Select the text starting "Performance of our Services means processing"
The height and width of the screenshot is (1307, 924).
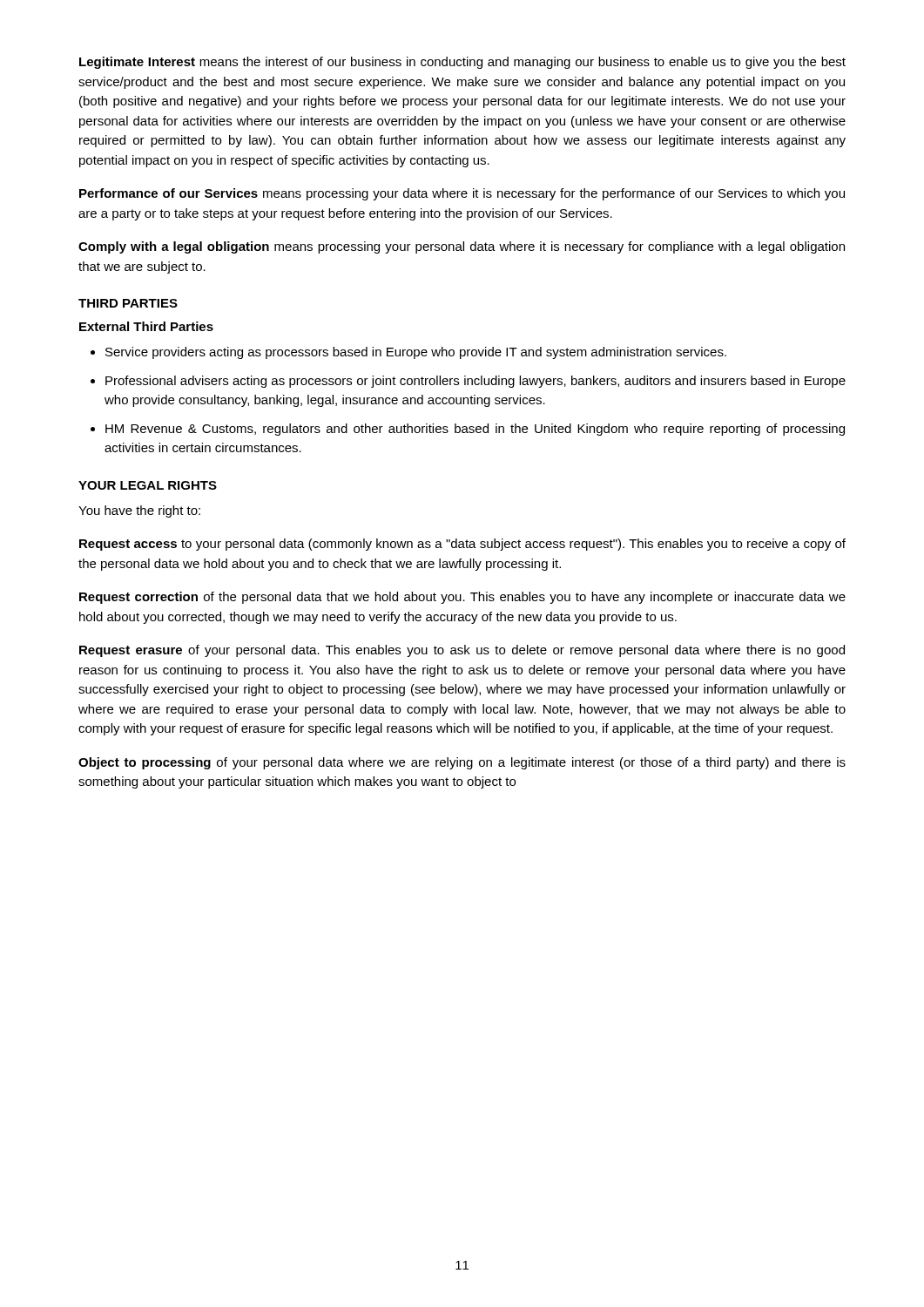(x=462, y=203)
